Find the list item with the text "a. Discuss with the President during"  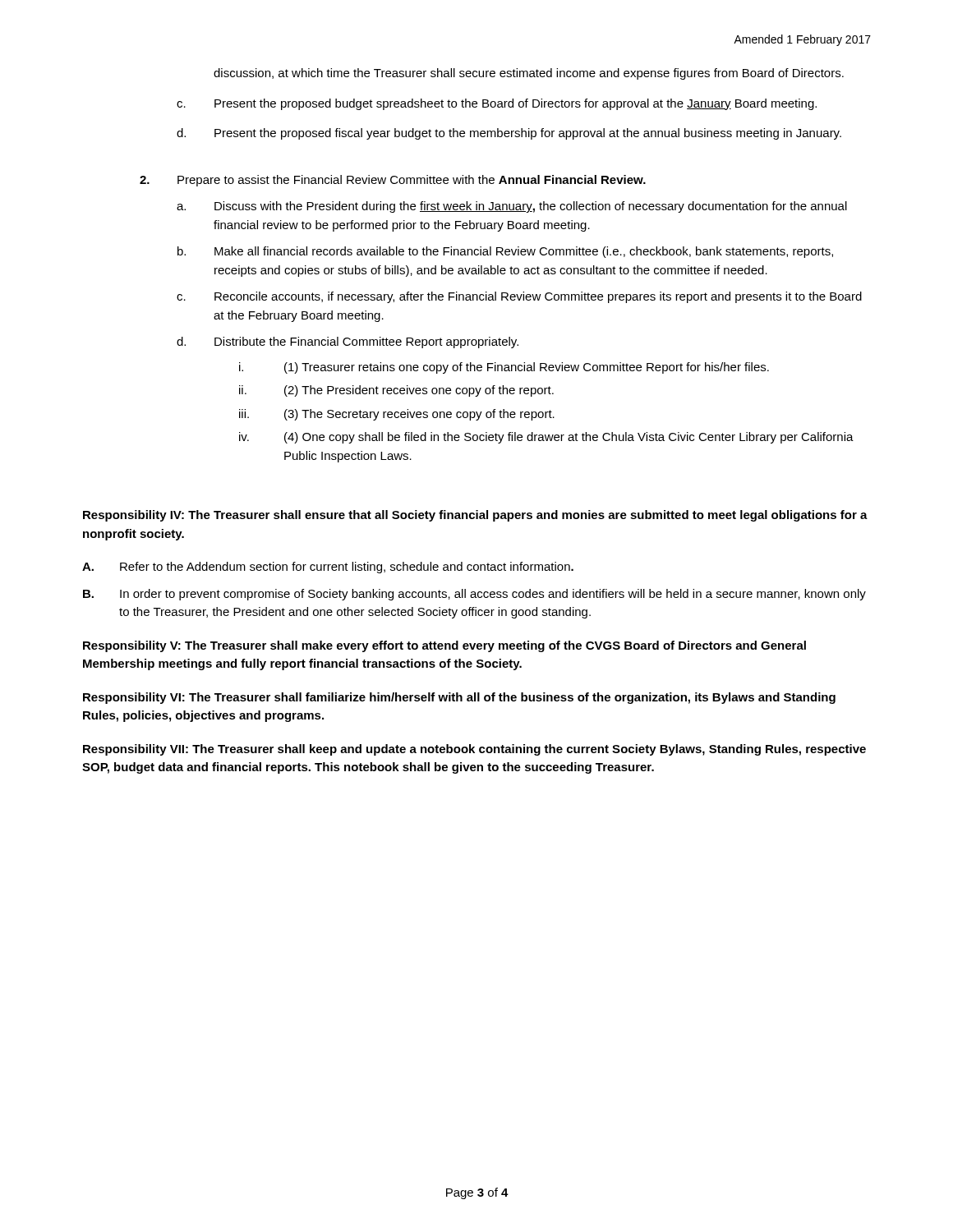click(x=524, y=216)
